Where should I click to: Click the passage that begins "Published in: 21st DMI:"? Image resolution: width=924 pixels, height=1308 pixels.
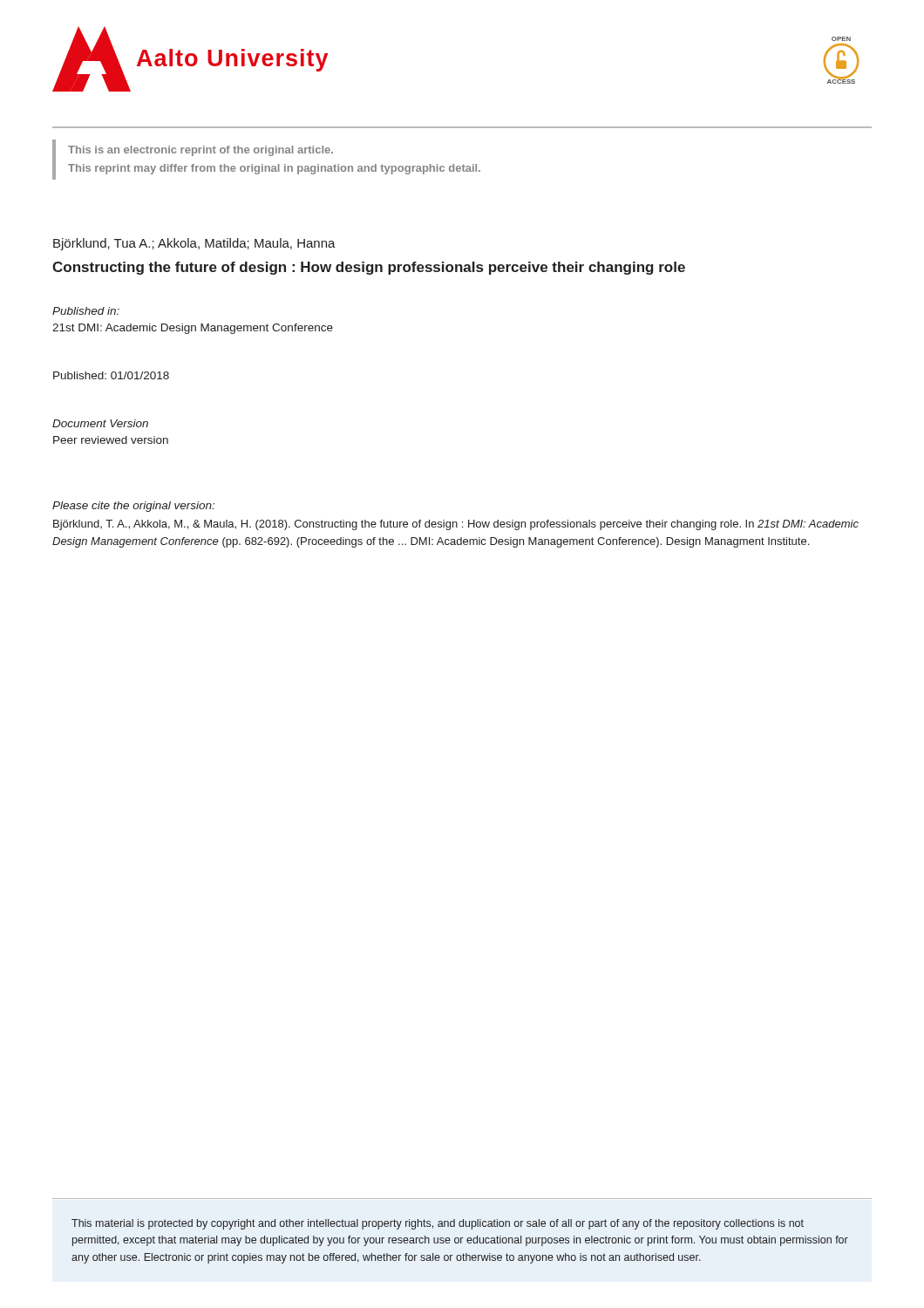[x=86, y=311]
